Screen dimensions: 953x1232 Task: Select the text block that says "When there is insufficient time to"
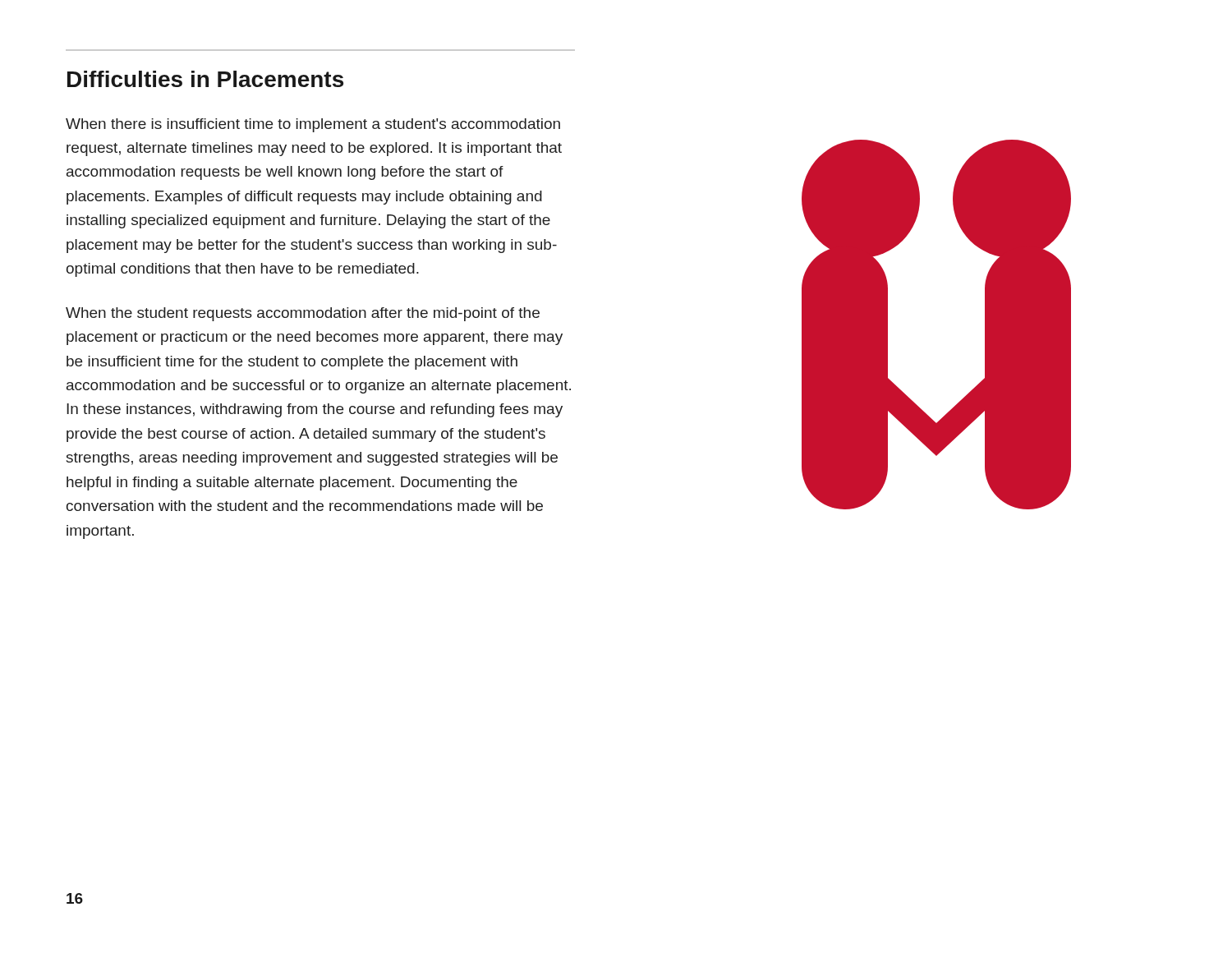click(314, 196)
